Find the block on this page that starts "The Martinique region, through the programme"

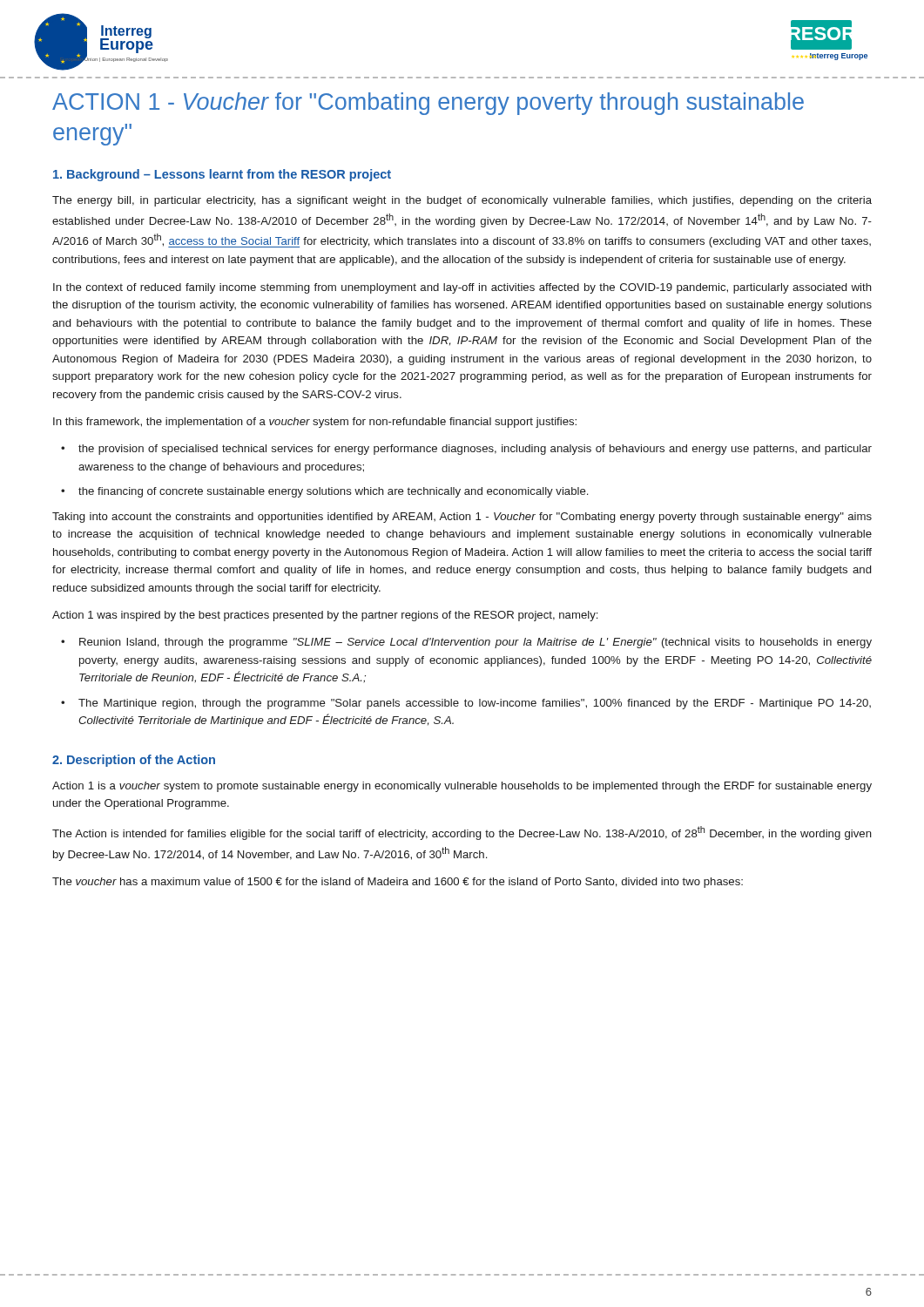462,712
